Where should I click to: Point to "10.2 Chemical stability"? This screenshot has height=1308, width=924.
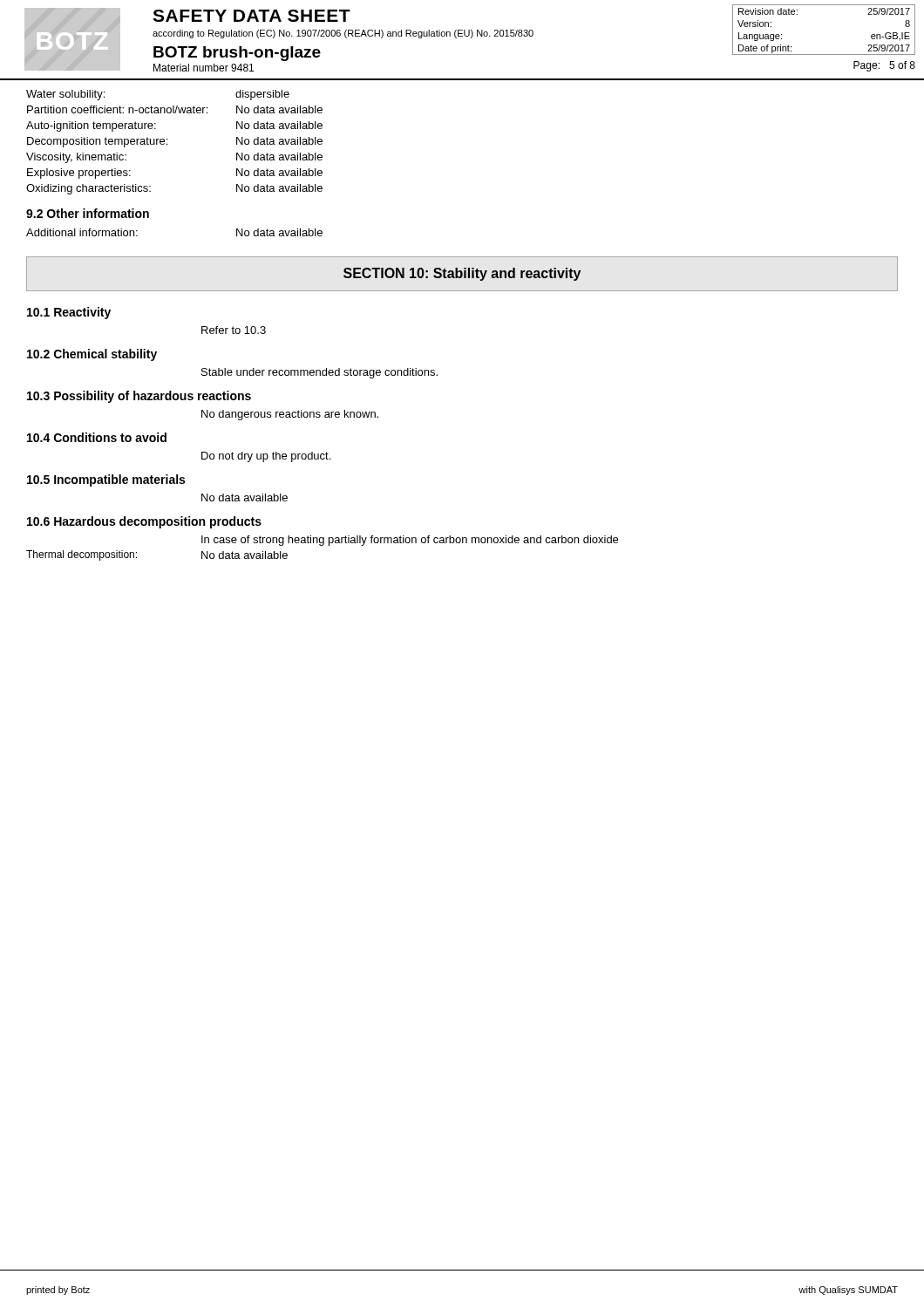pos(92,354)
